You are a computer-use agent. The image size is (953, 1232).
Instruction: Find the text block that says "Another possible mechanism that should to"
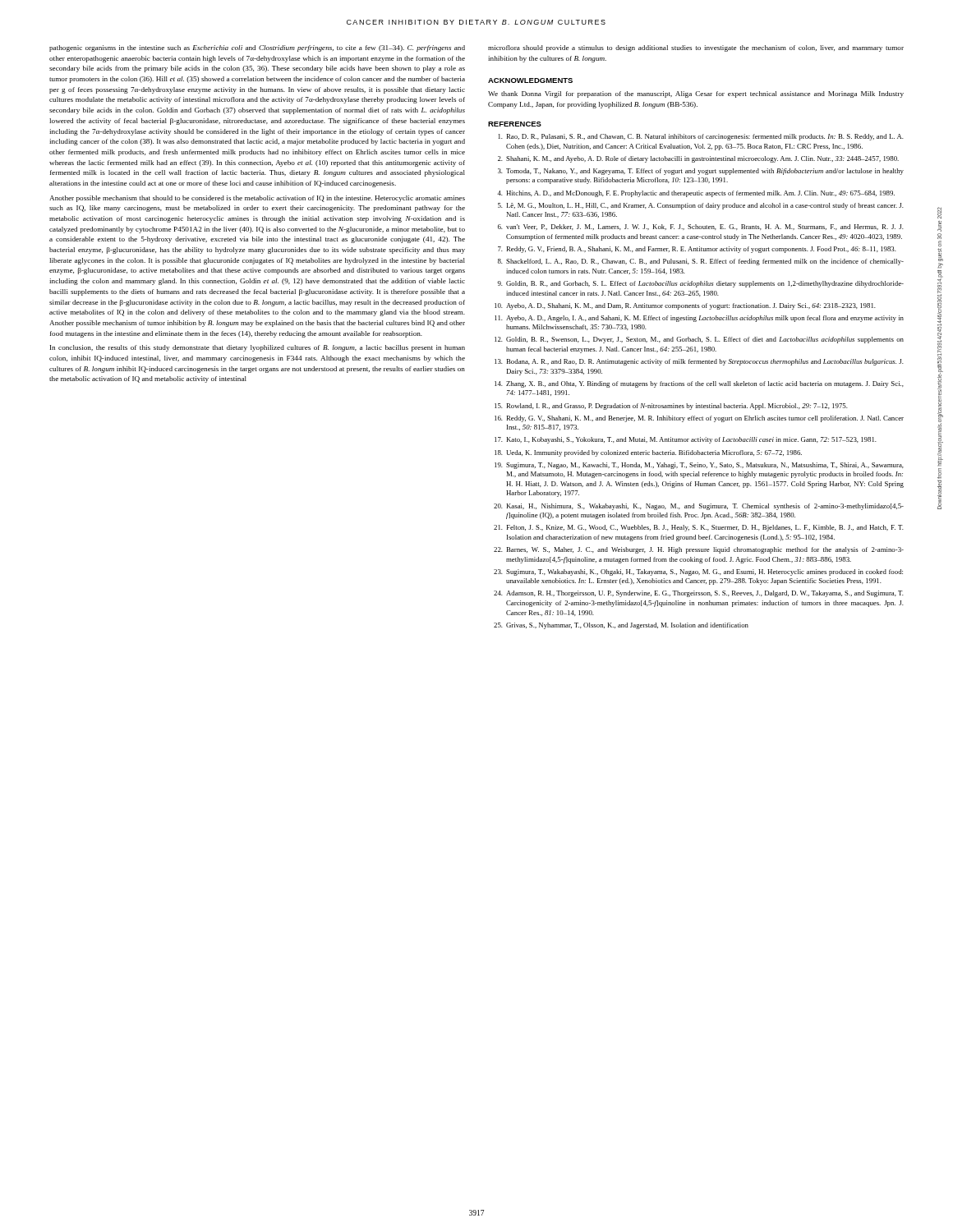[257, 266]
